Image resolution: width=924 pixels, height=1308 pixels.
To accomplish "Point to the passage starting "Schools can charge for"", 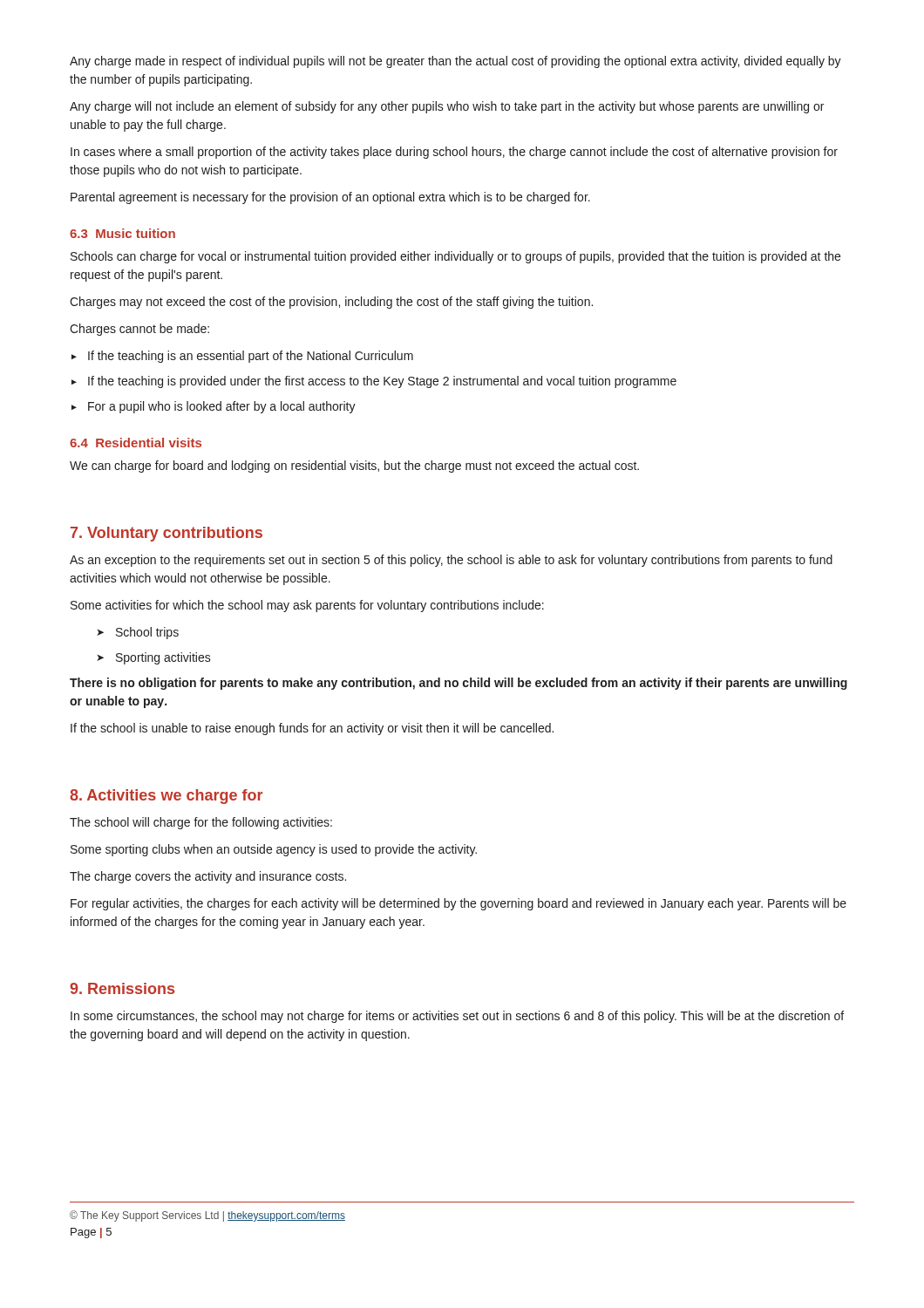I will tap(462, 266).
